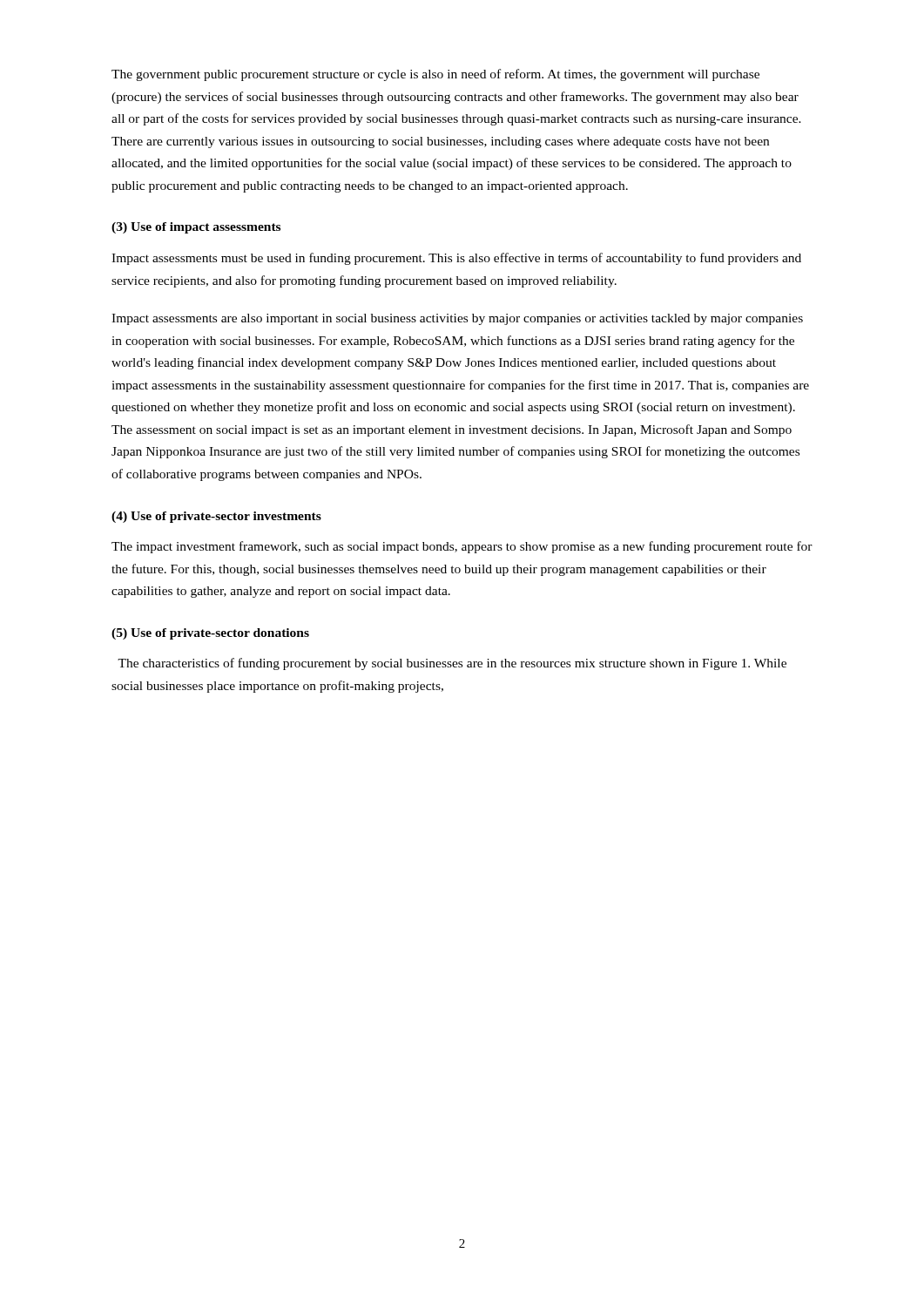Viewport: 924px width, 1307px height.
Task: Find "(5) Use of private-sector donations" on this page
Action: [x=210, y=632]
